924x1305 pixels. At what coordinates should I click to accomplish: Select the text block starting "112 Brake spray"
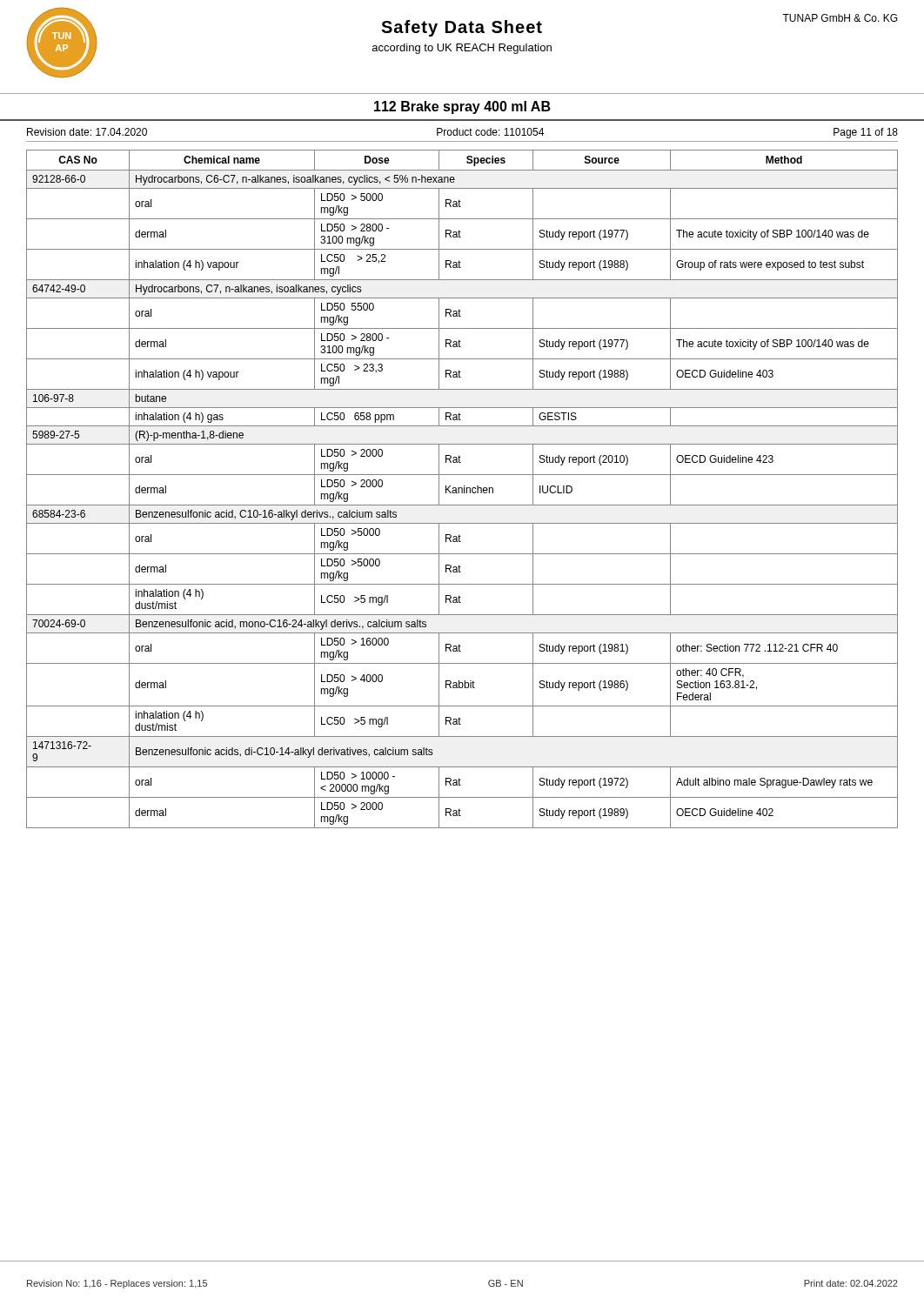(462, 107)
